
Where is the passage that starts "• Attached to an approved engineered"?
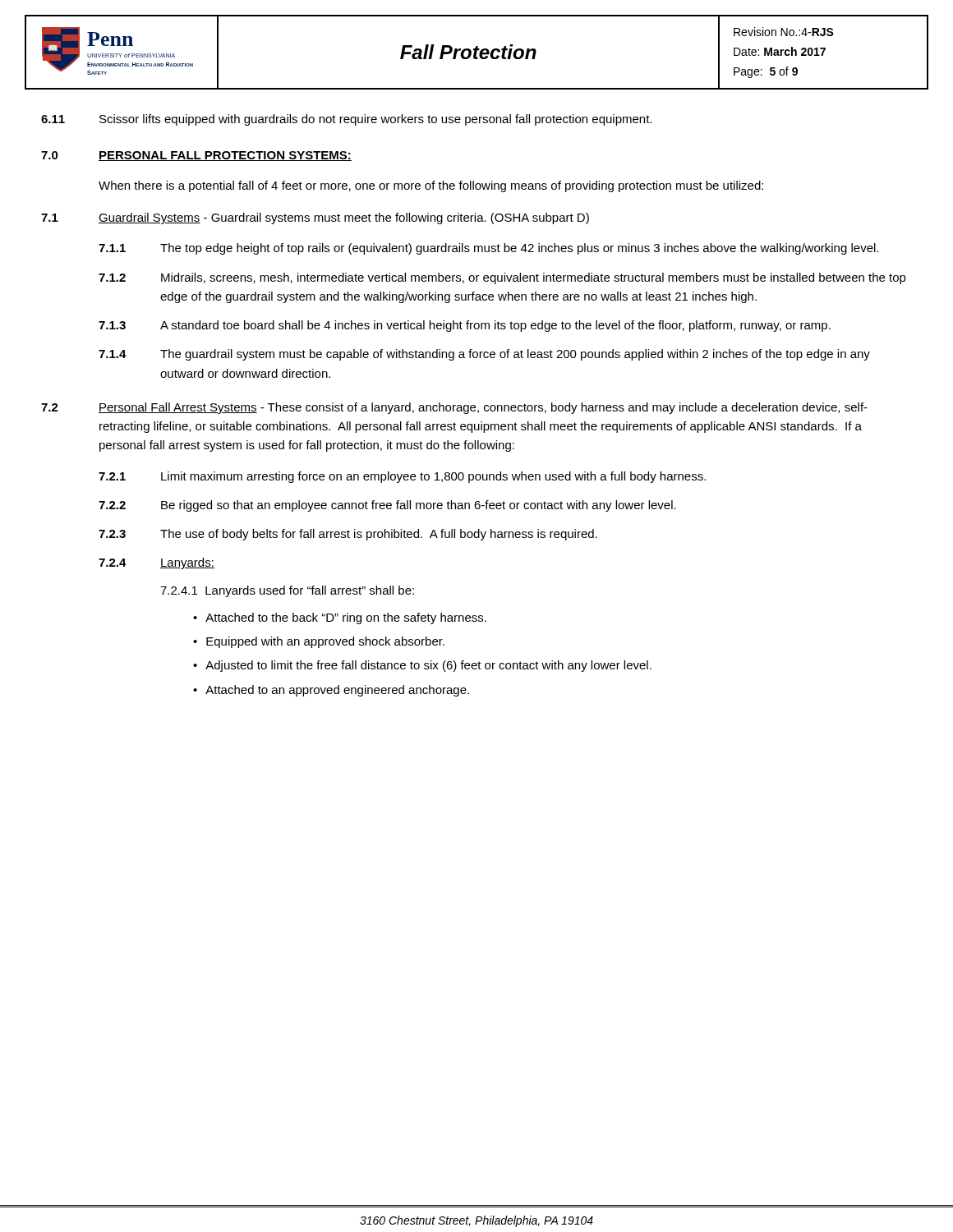coord(332,689)
